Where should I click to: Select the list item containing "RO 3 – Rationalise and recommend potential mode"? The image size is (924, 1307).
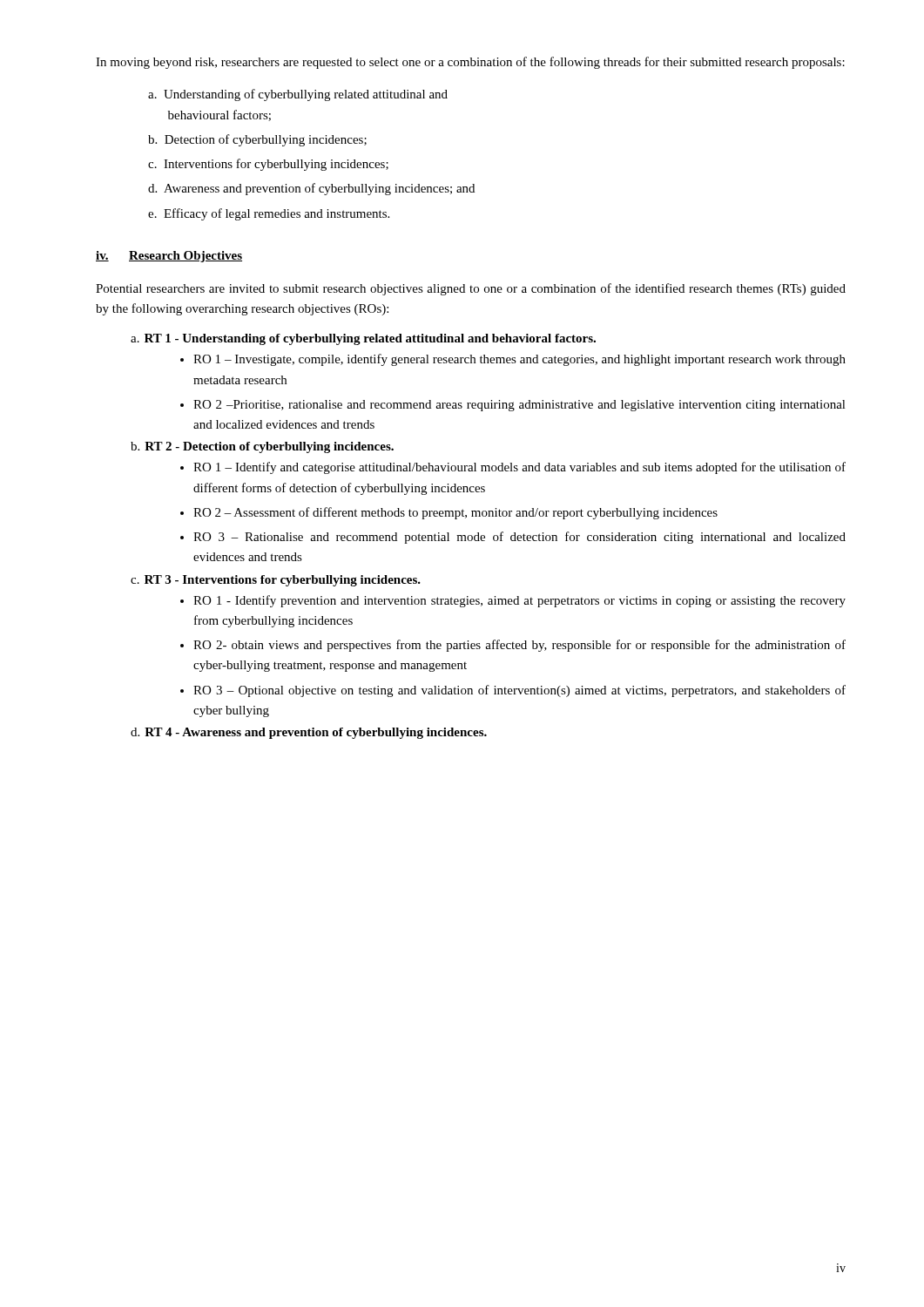(519, 547)
